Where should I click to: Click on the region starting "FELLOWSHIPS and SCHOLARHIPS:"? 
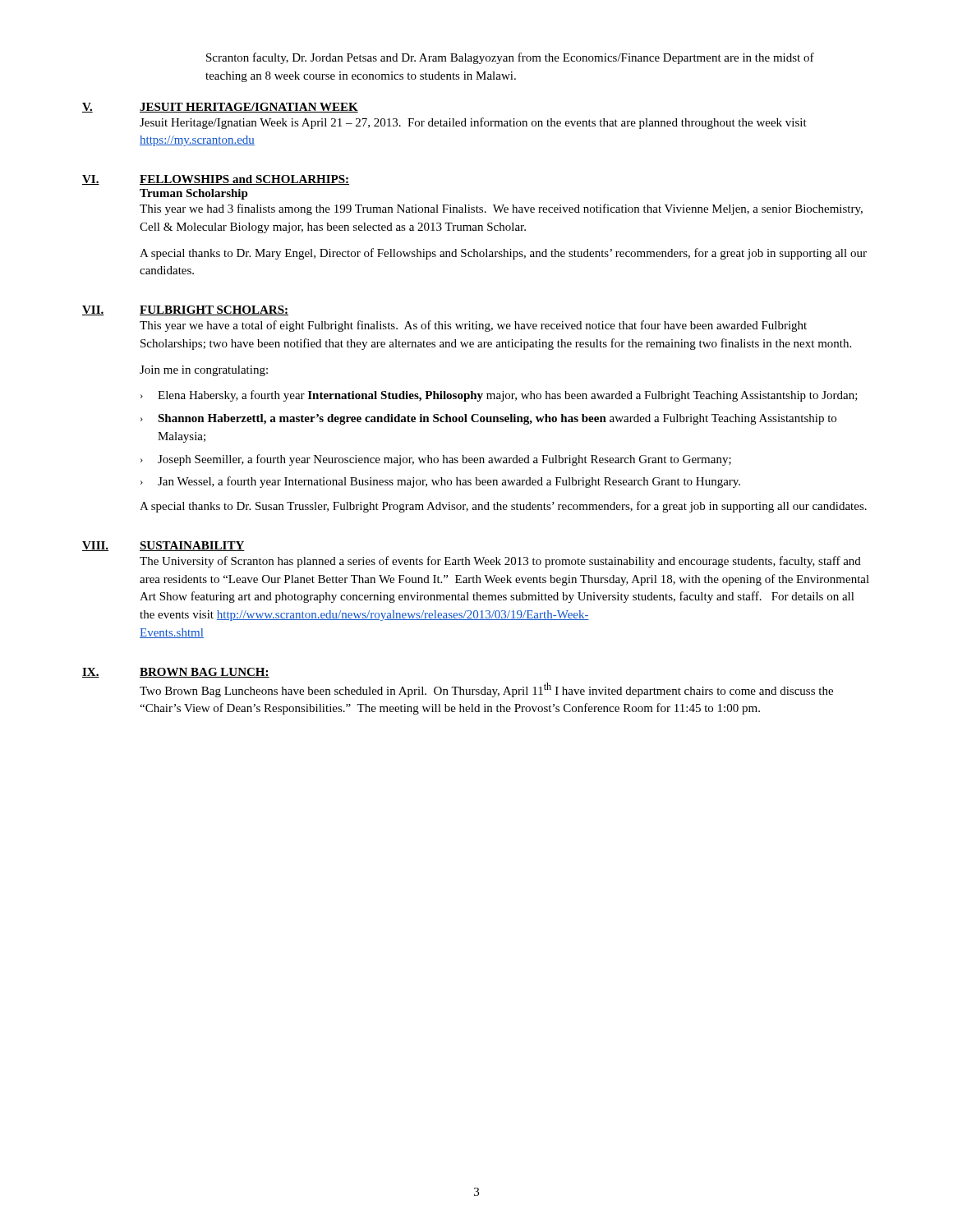coord(244,179)
